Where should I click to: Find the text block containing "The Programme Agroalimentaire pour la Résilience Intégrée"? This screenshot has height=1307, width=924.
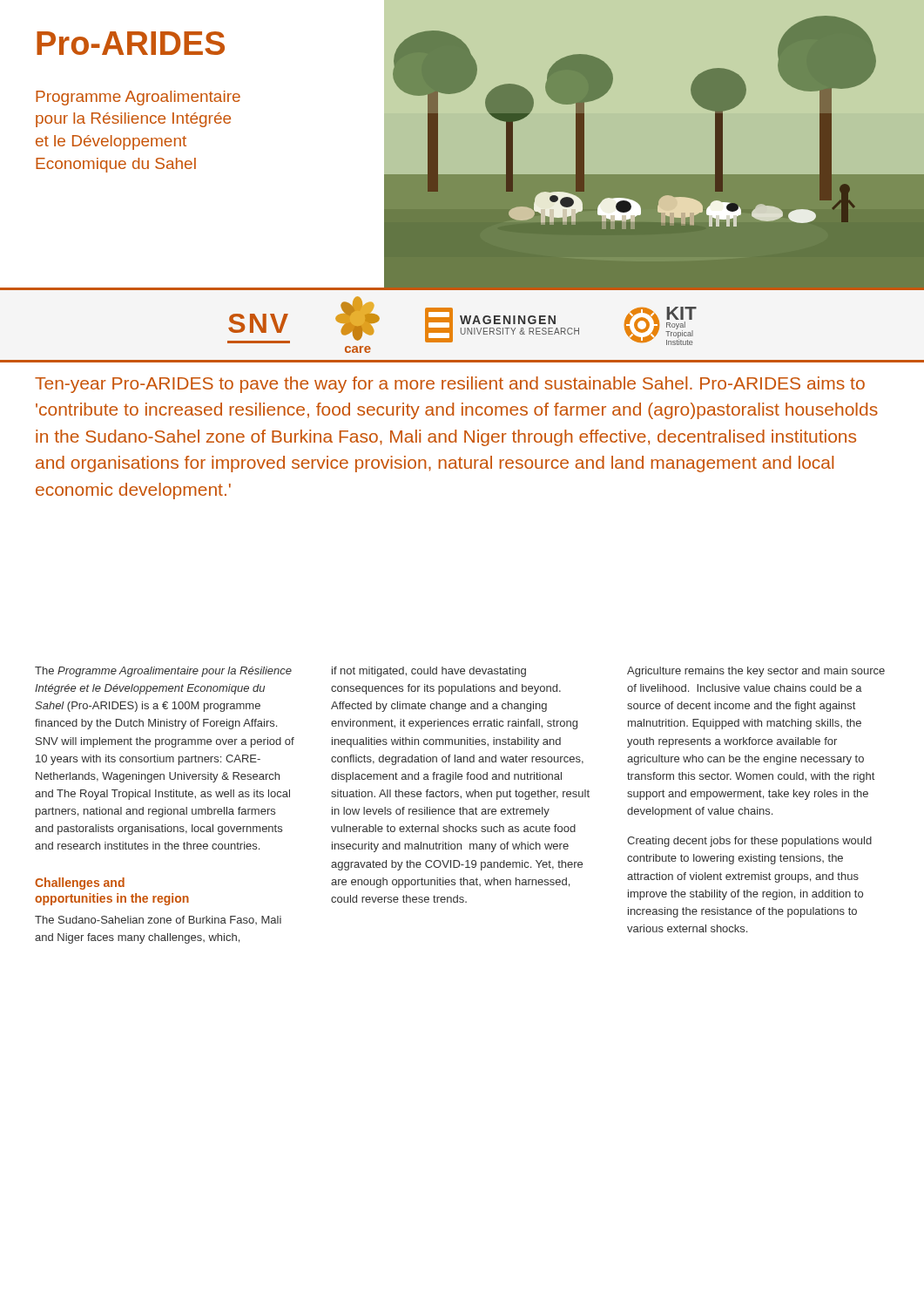pyautogui.click(x=165, y=804)
